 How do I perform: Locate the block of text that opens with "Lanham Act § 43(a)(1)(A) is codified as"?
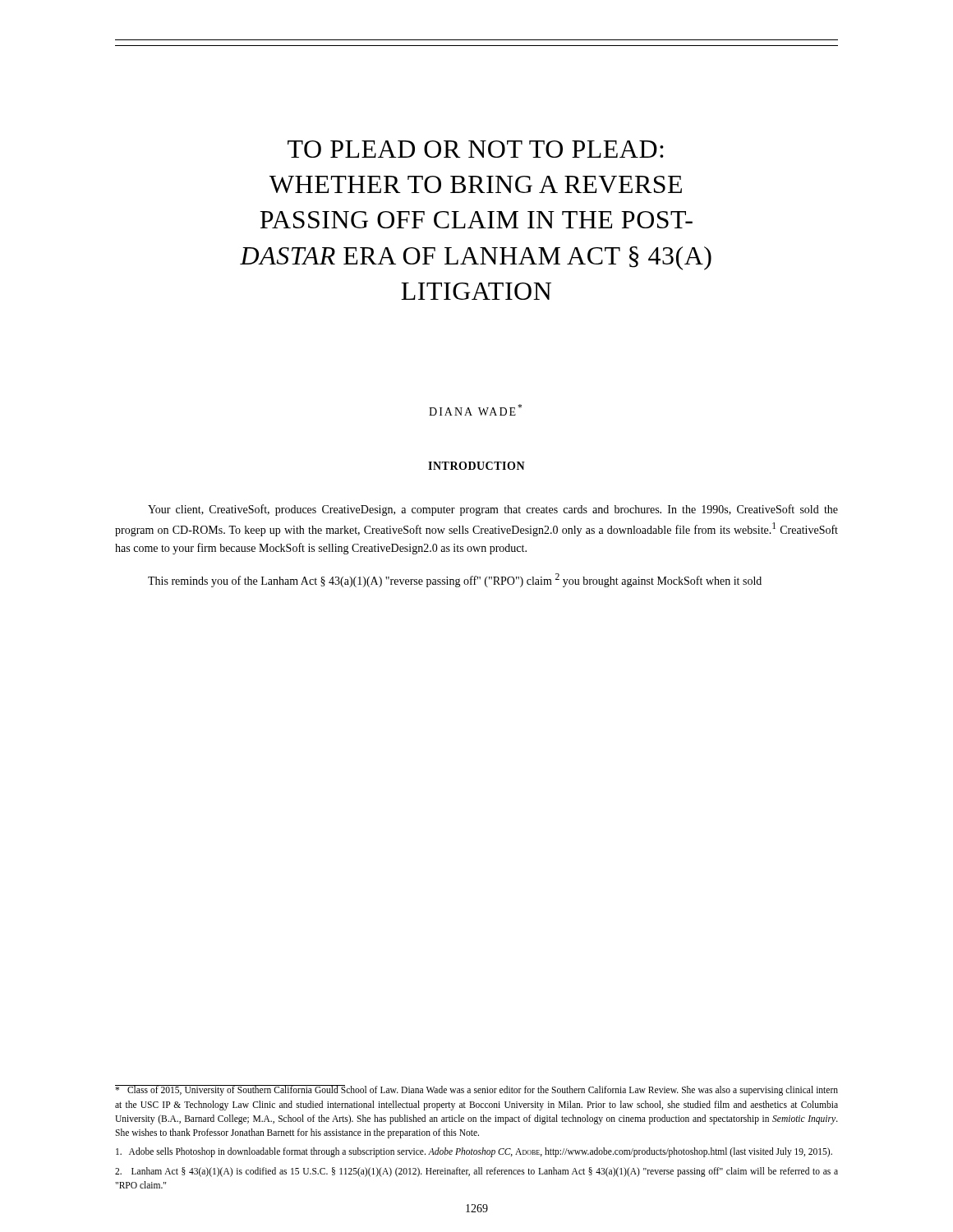[x=476, y=1178]
